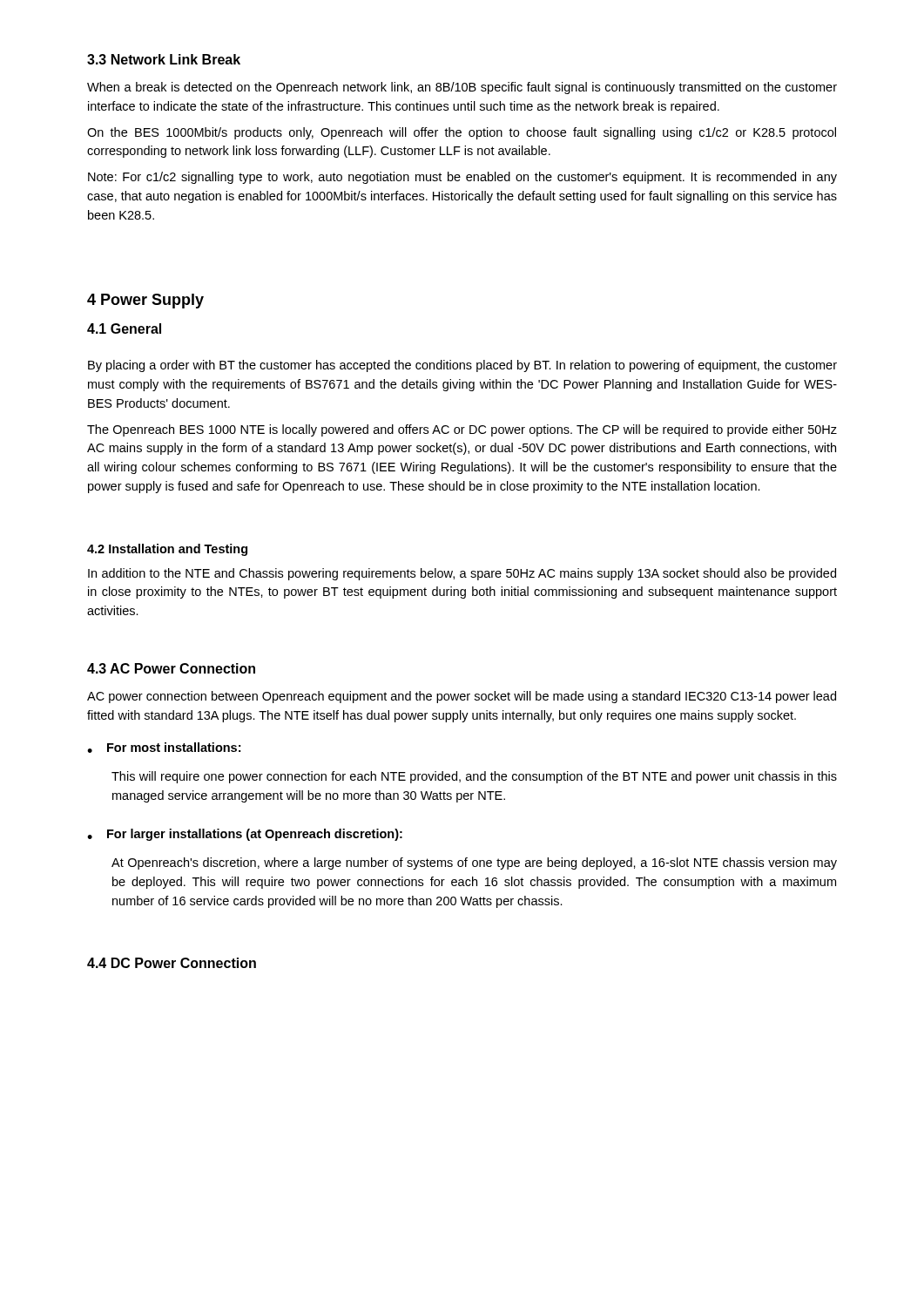
Task: Select the region starting "Note: For c1/c2 signalling type to work,"
Action: tap(462, 196)
